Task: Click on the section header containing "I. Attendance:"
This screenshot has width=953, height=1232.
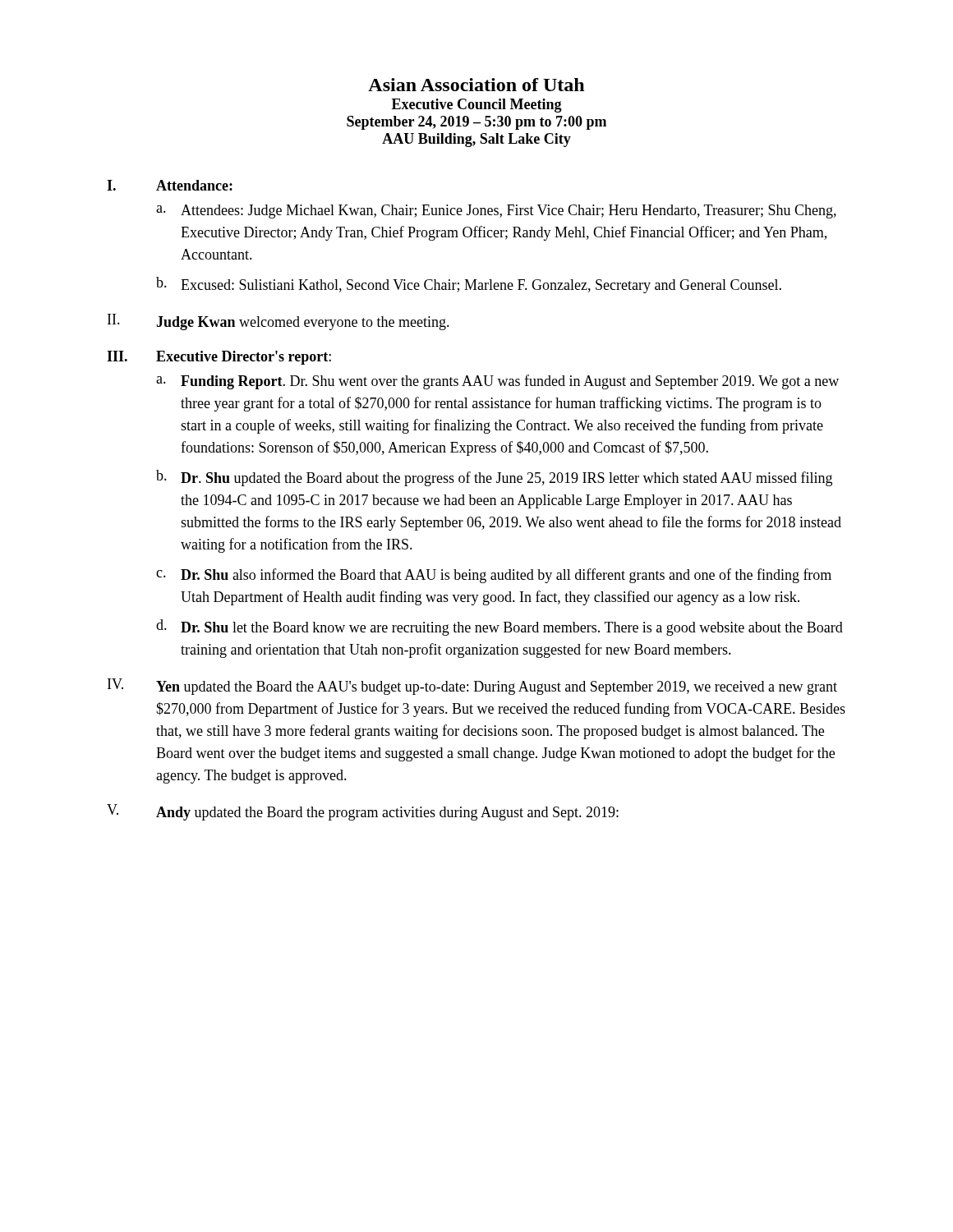Action: click(x=170, y=185)
